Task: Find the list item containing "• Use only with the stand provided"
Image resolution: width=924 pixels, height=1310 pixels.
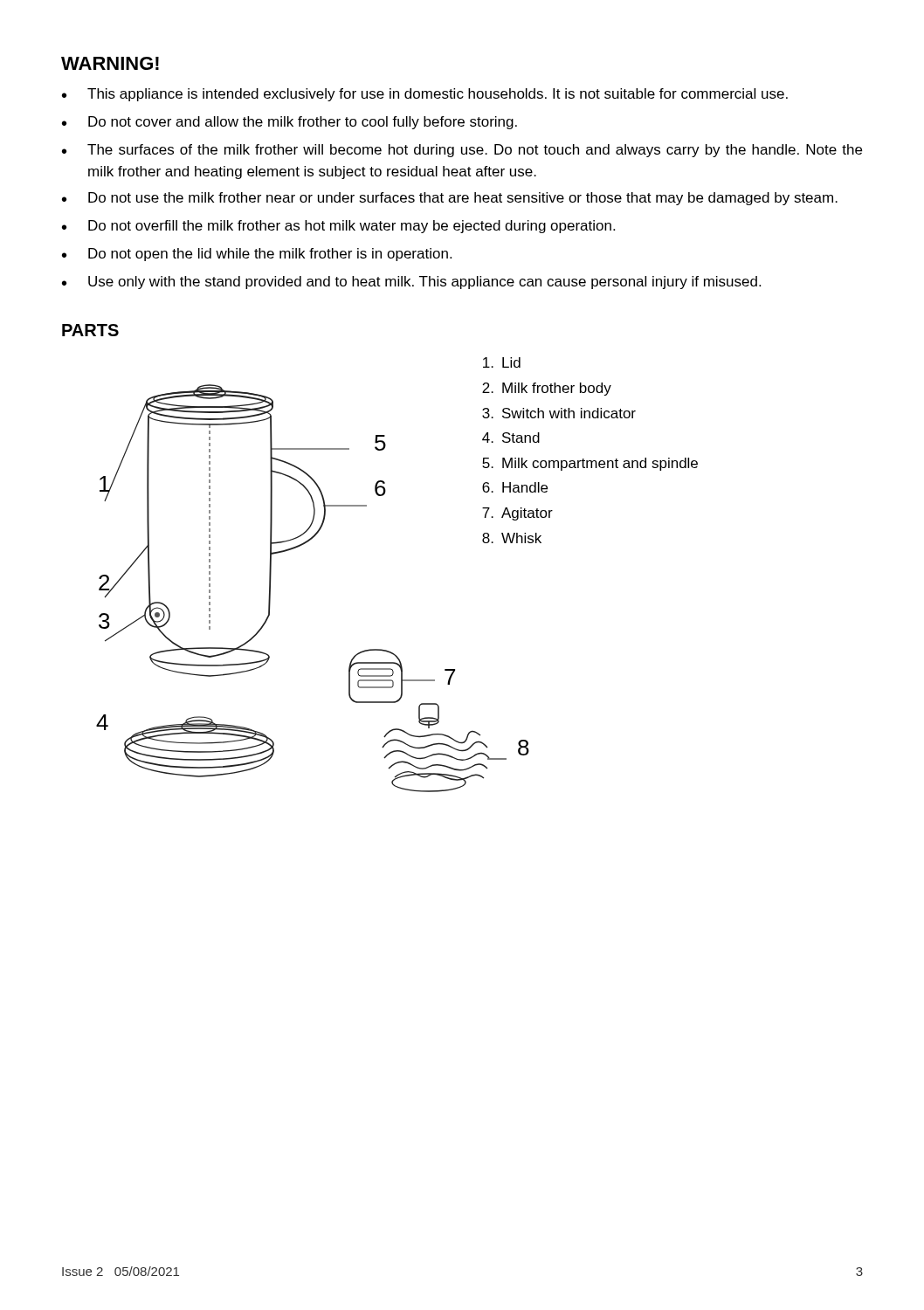Action: [x=462, y=283]
